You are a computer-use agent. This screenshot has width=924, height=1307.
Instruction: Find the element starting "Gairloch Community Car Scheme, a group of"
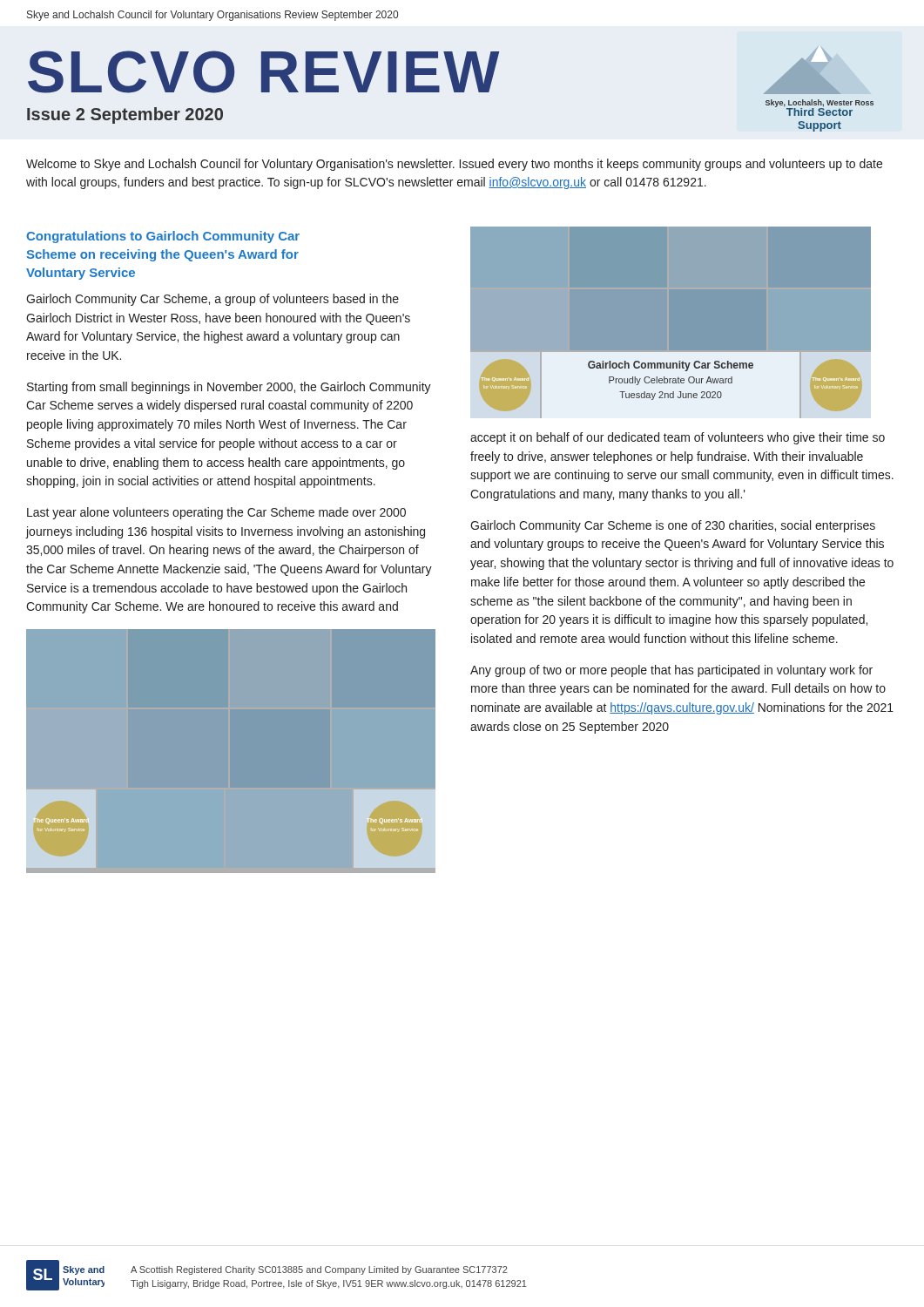pos(218,327)
